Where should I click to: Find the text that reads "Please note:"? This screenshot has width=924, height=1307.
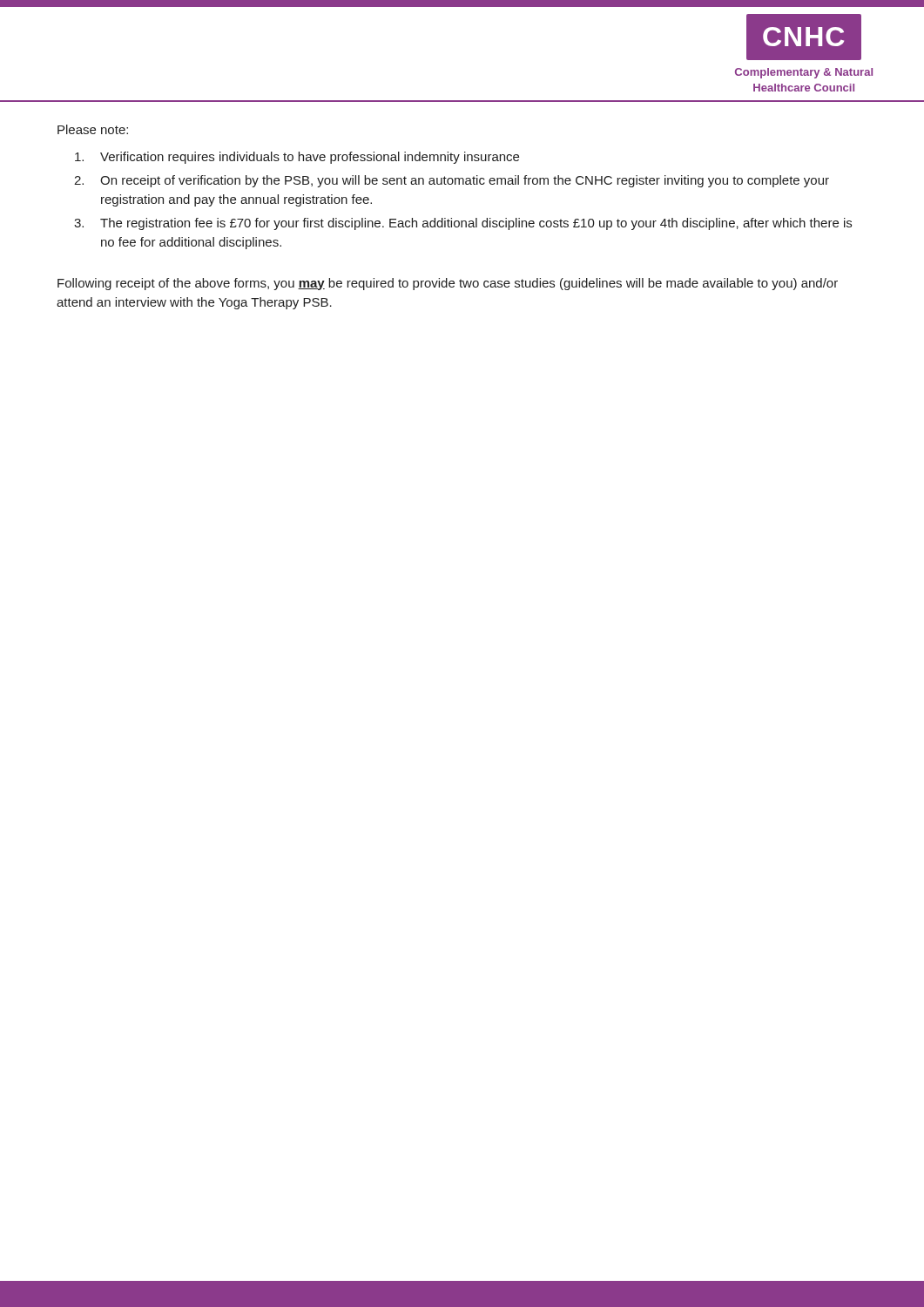coord(93,129)
